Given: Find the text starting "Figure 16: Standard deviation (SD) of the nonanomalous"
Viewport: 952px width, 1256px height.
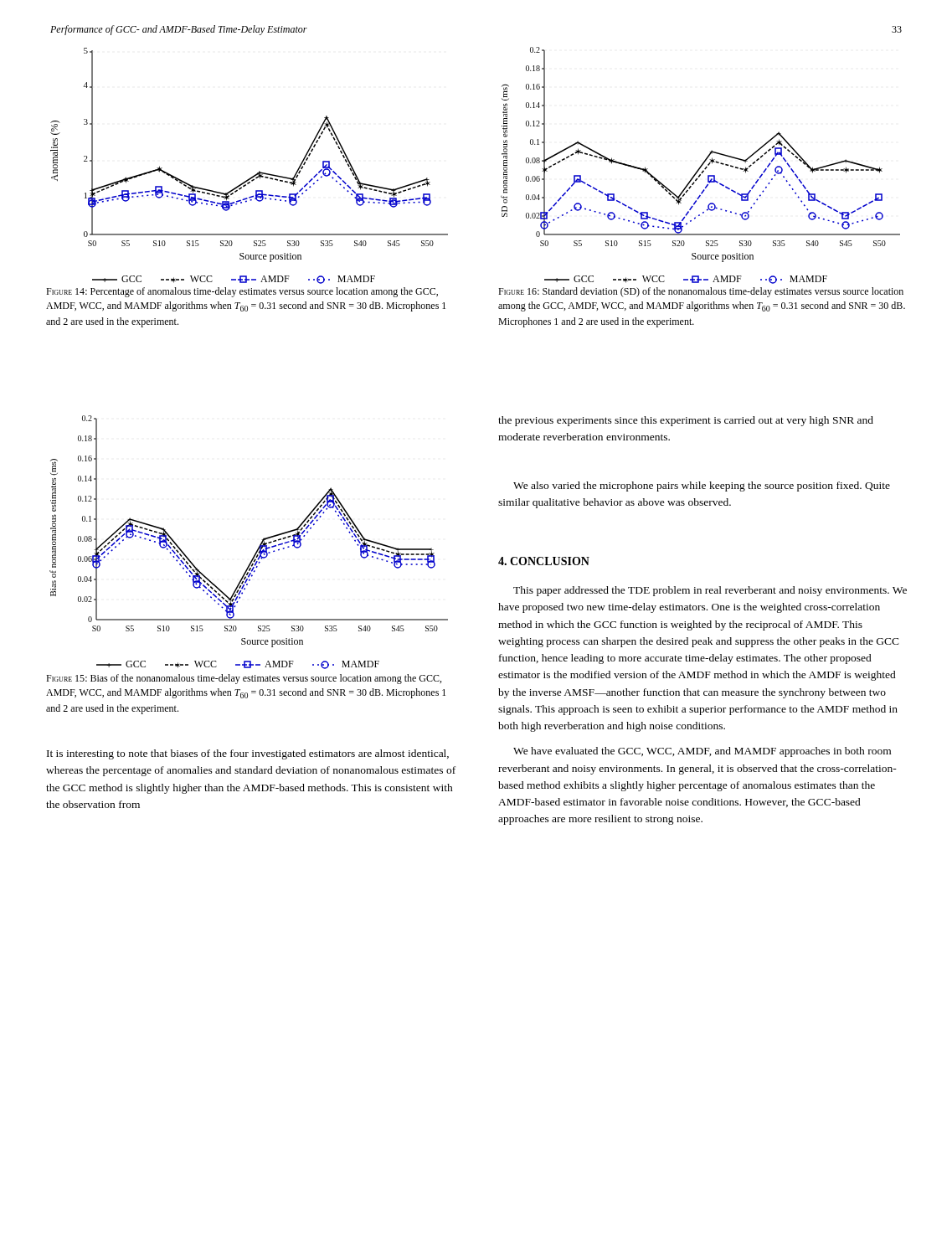Looking at the screenshot, I should point(702,307).
